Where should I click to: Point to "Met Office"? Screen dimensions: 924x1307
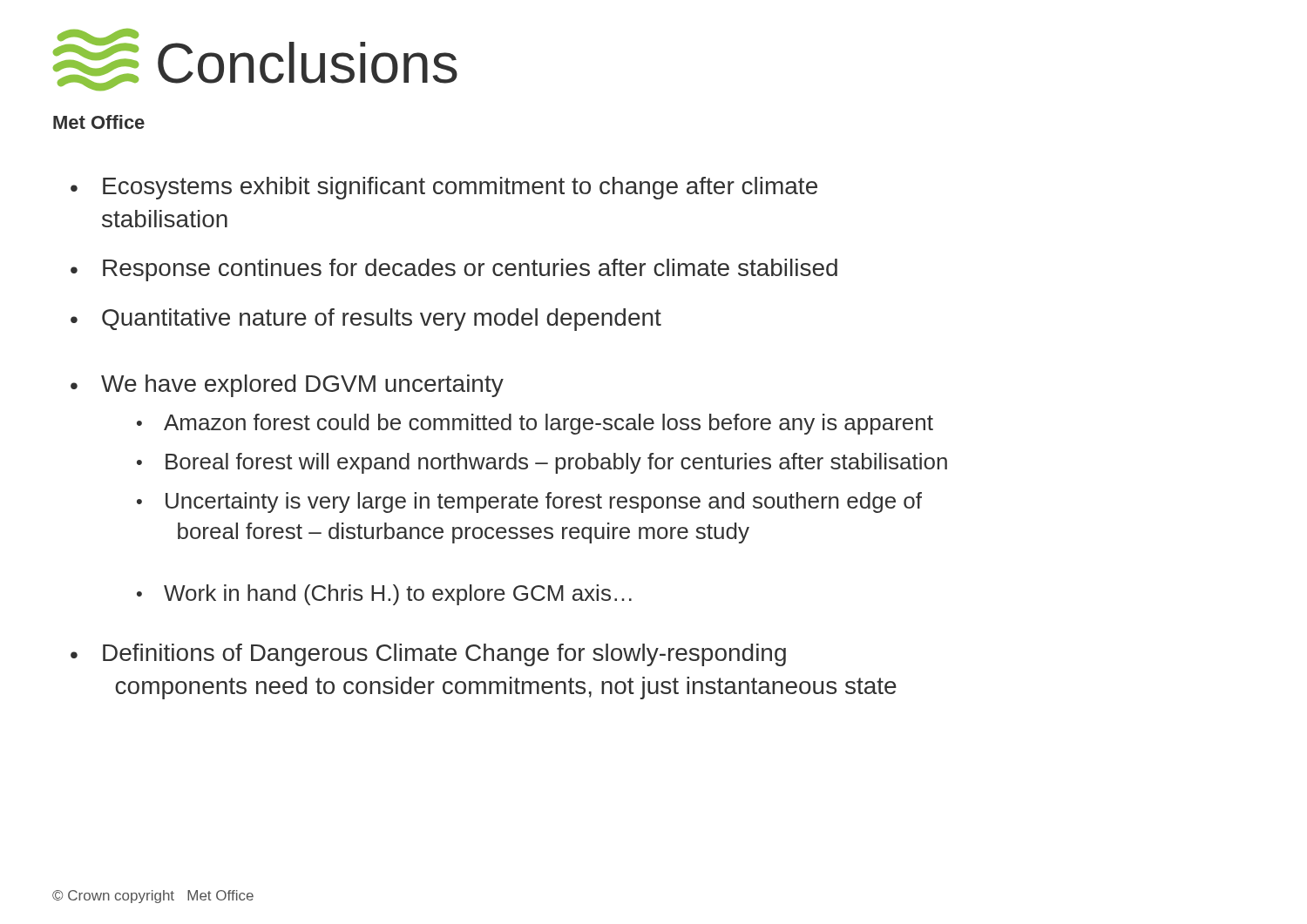[x=99, y=122]
